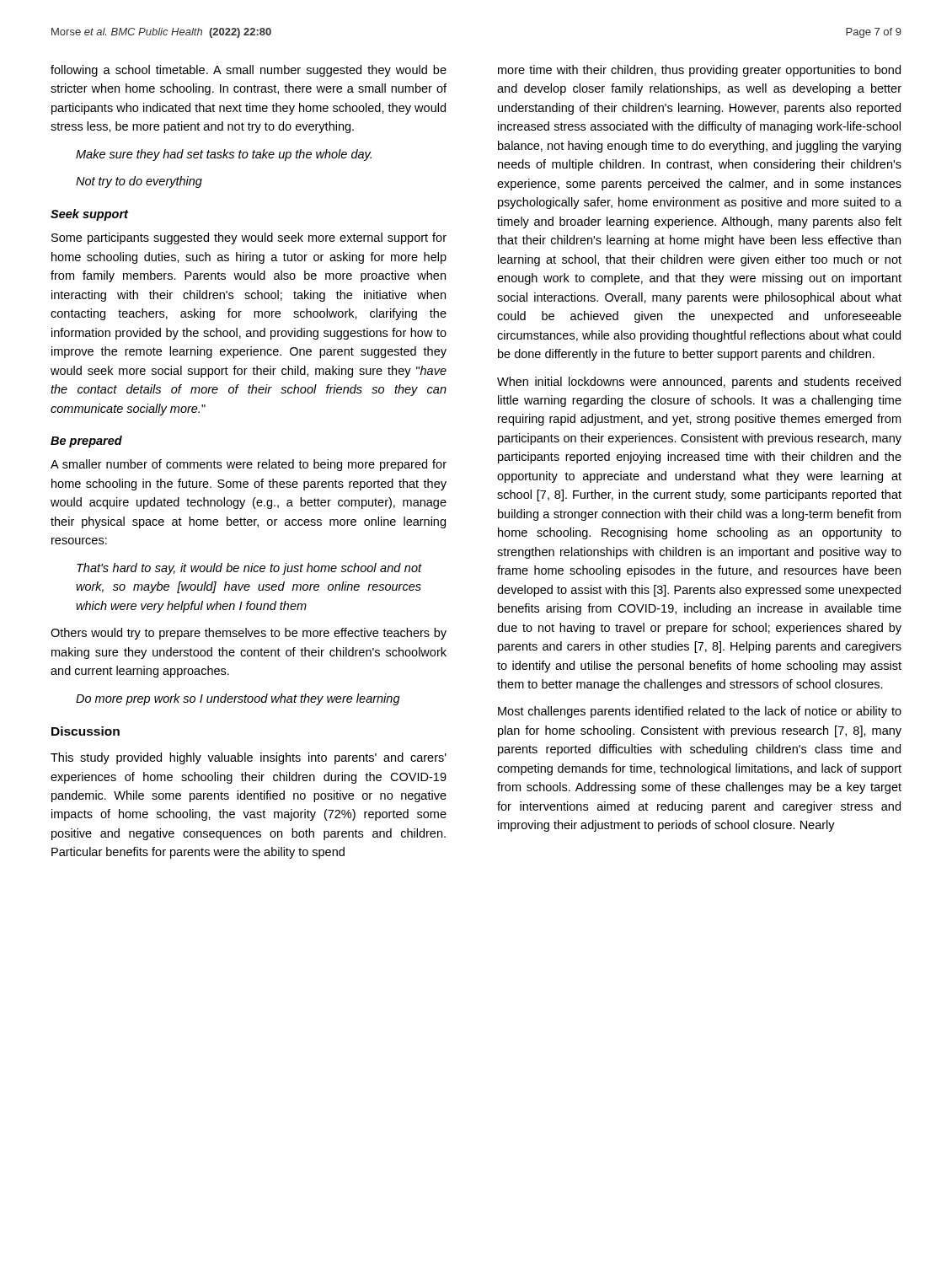Screen dimensions: 1264x952
Task: Locate the list item with the text "Not try to do"
Action: (x=139, y=182)
